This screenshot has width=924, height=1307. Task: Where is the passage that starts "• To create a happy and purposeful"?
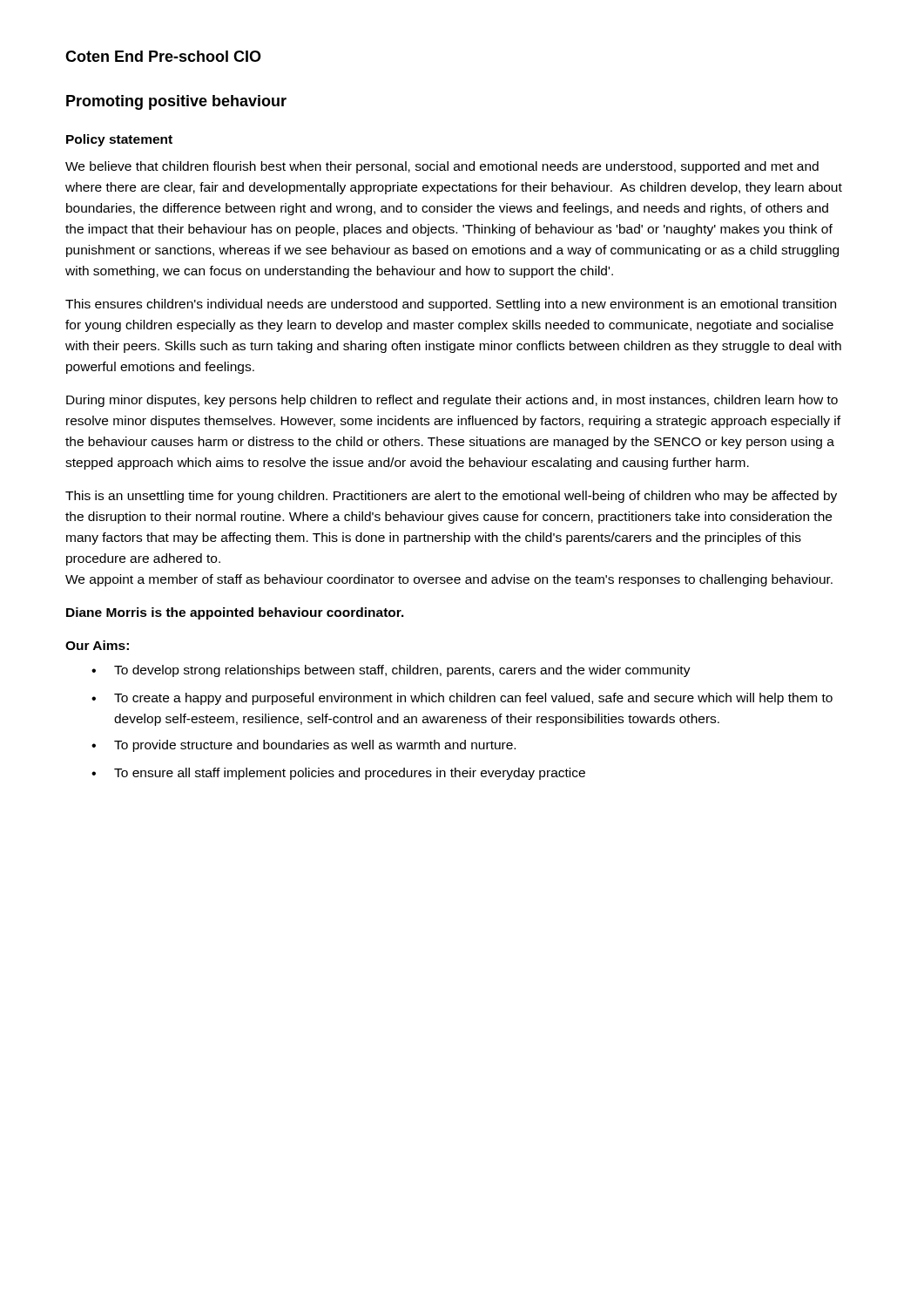point(471,709)
